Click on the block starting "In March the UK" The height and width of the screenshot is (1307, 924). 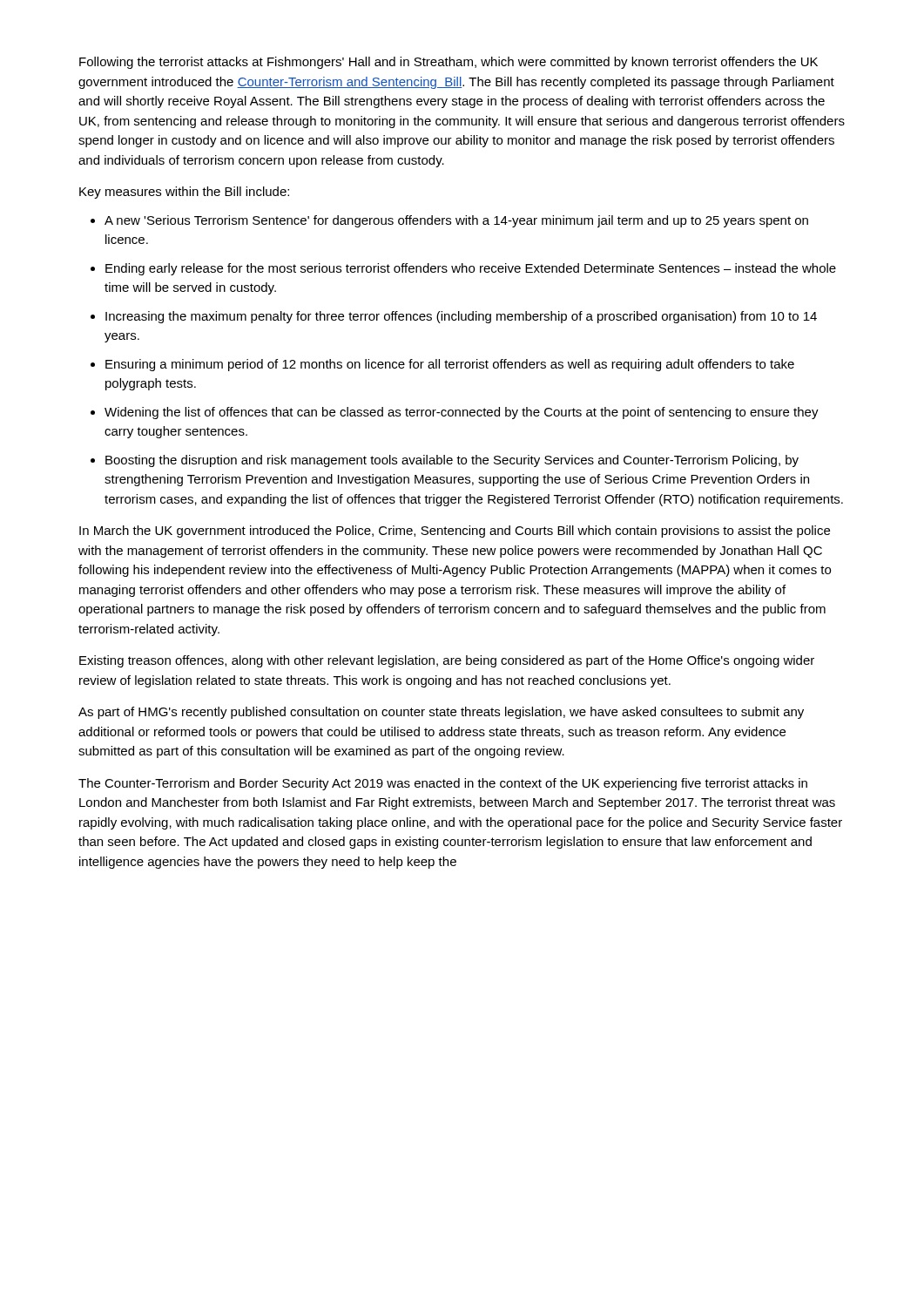click(x=455, y=579)
